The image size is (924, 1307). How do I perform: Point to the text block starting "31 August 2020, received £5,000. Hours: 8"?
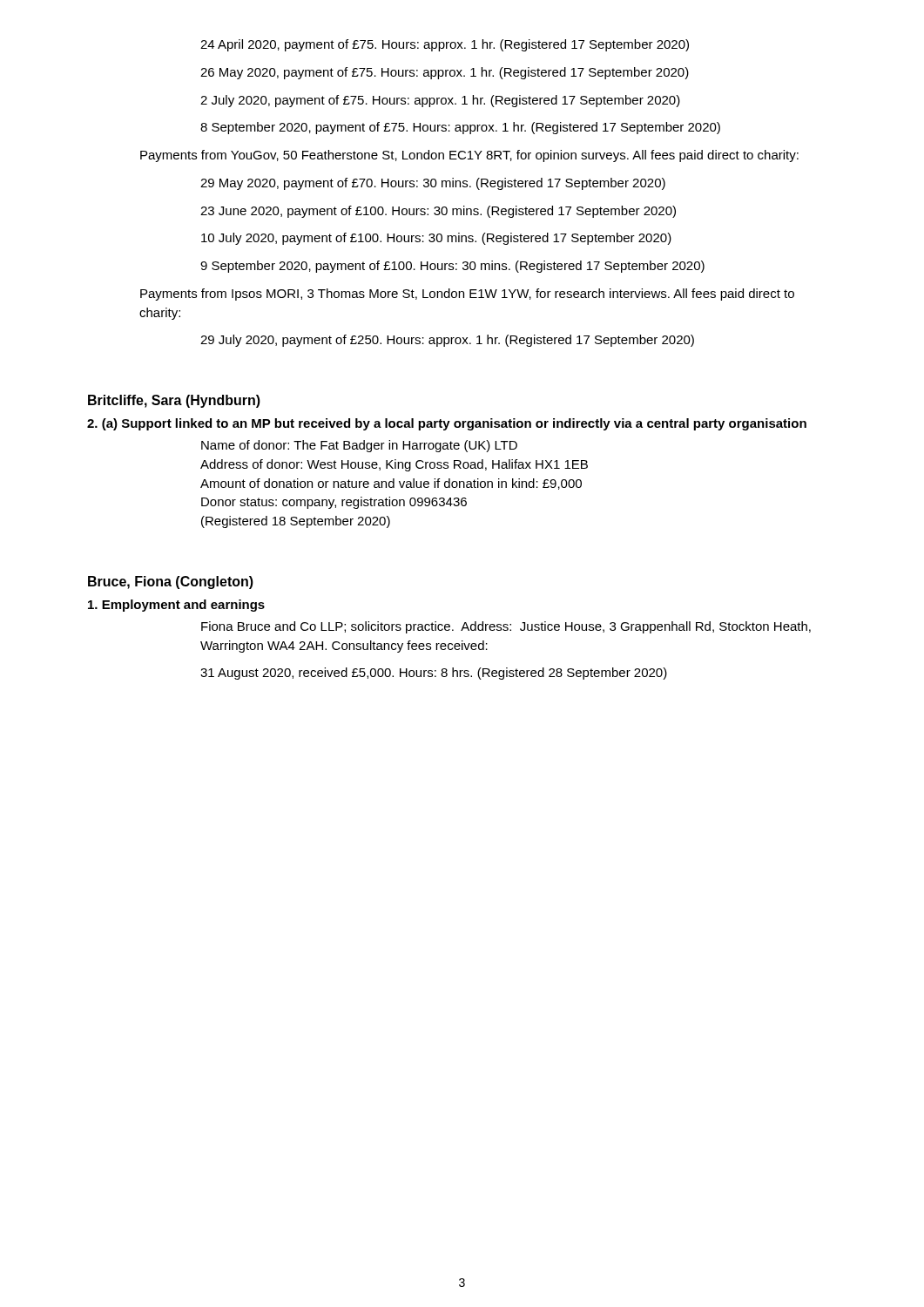(x=434, y=672)
